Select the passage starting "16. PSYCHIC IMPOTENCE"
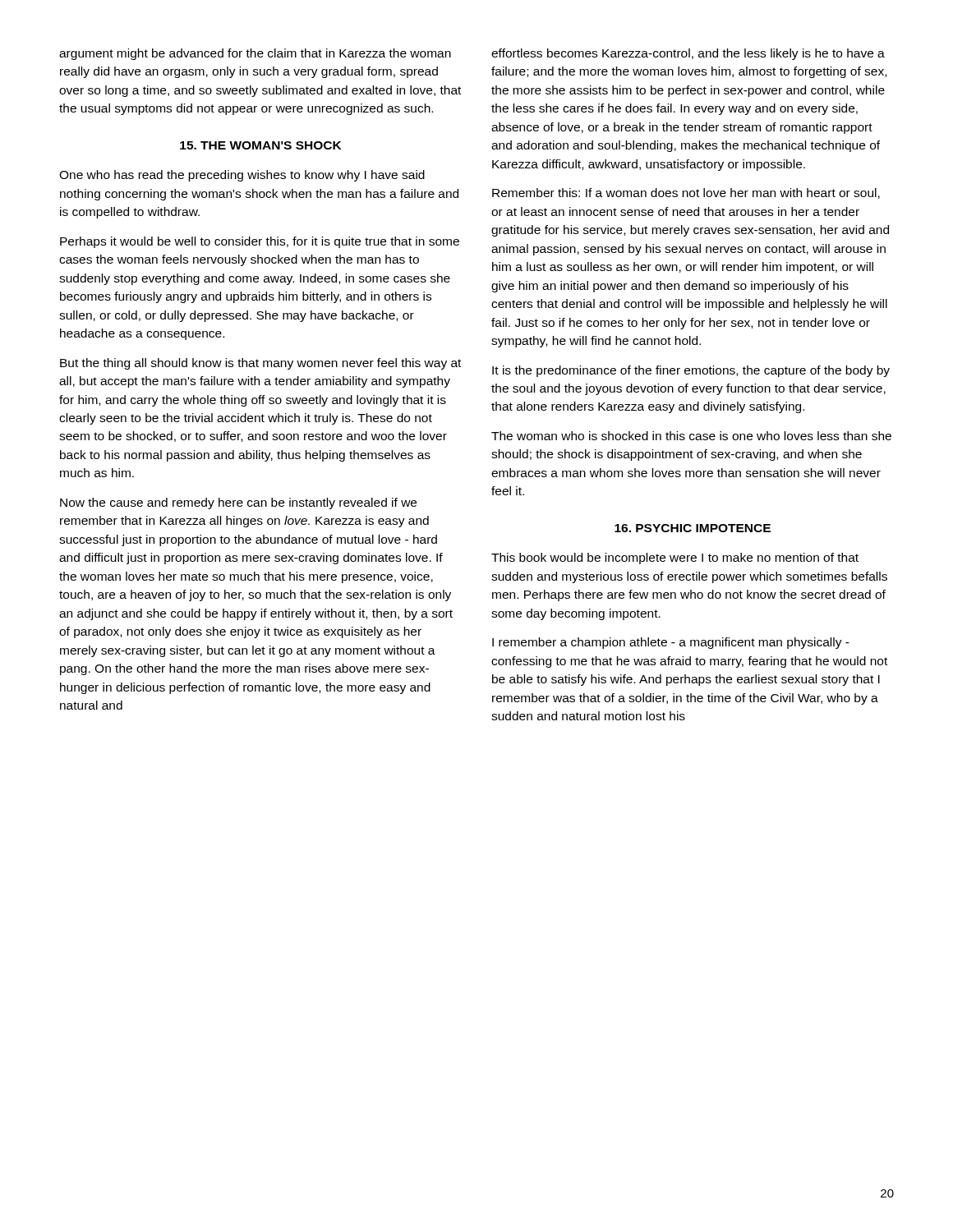Screen dimensions: 1232x953 pyautogui.click(x=693, y=528)
